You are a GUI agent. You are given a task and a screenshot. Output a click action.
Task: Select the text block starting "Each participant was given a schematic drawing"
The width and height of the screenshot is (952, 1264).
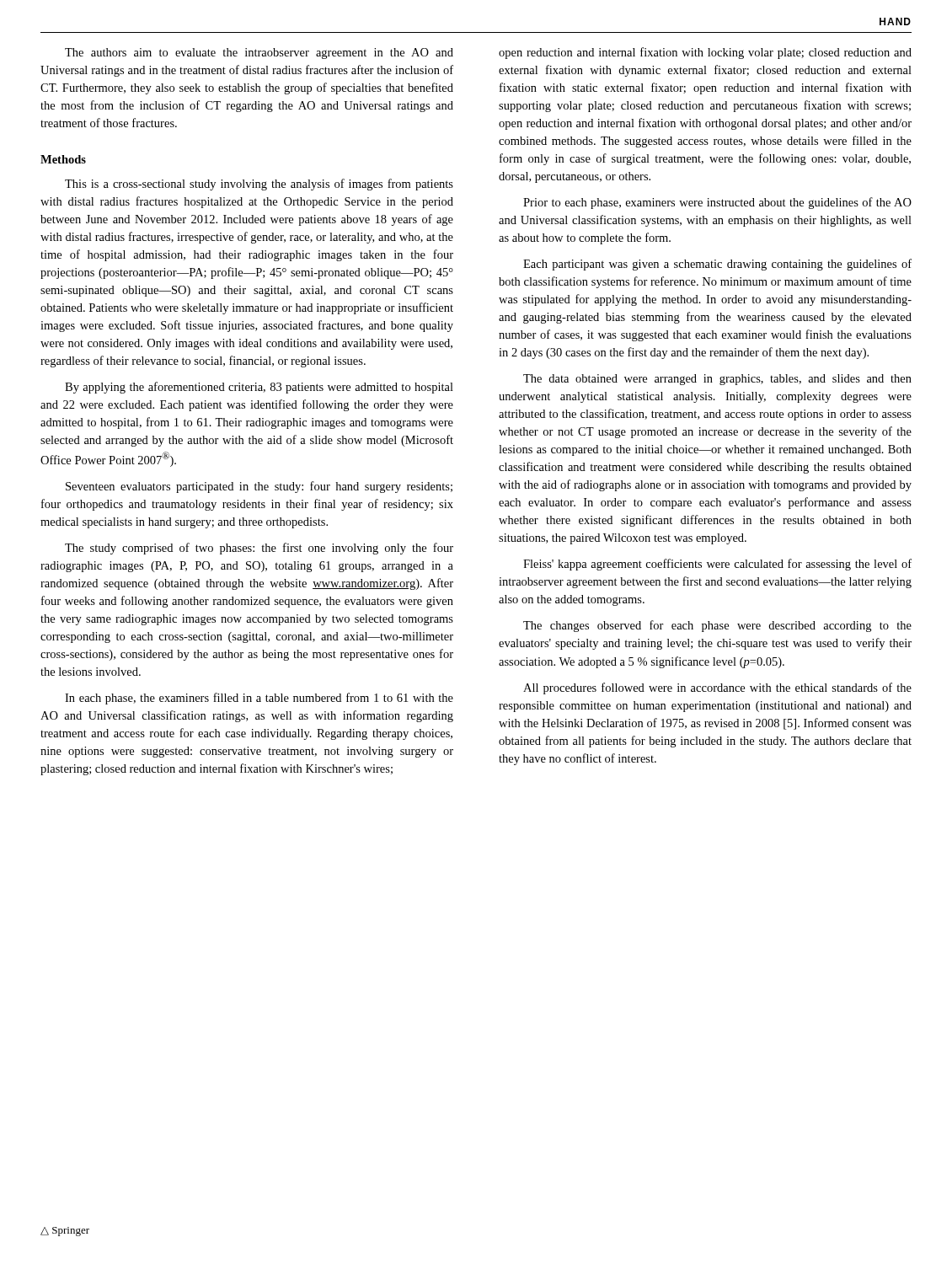(705, 309)
